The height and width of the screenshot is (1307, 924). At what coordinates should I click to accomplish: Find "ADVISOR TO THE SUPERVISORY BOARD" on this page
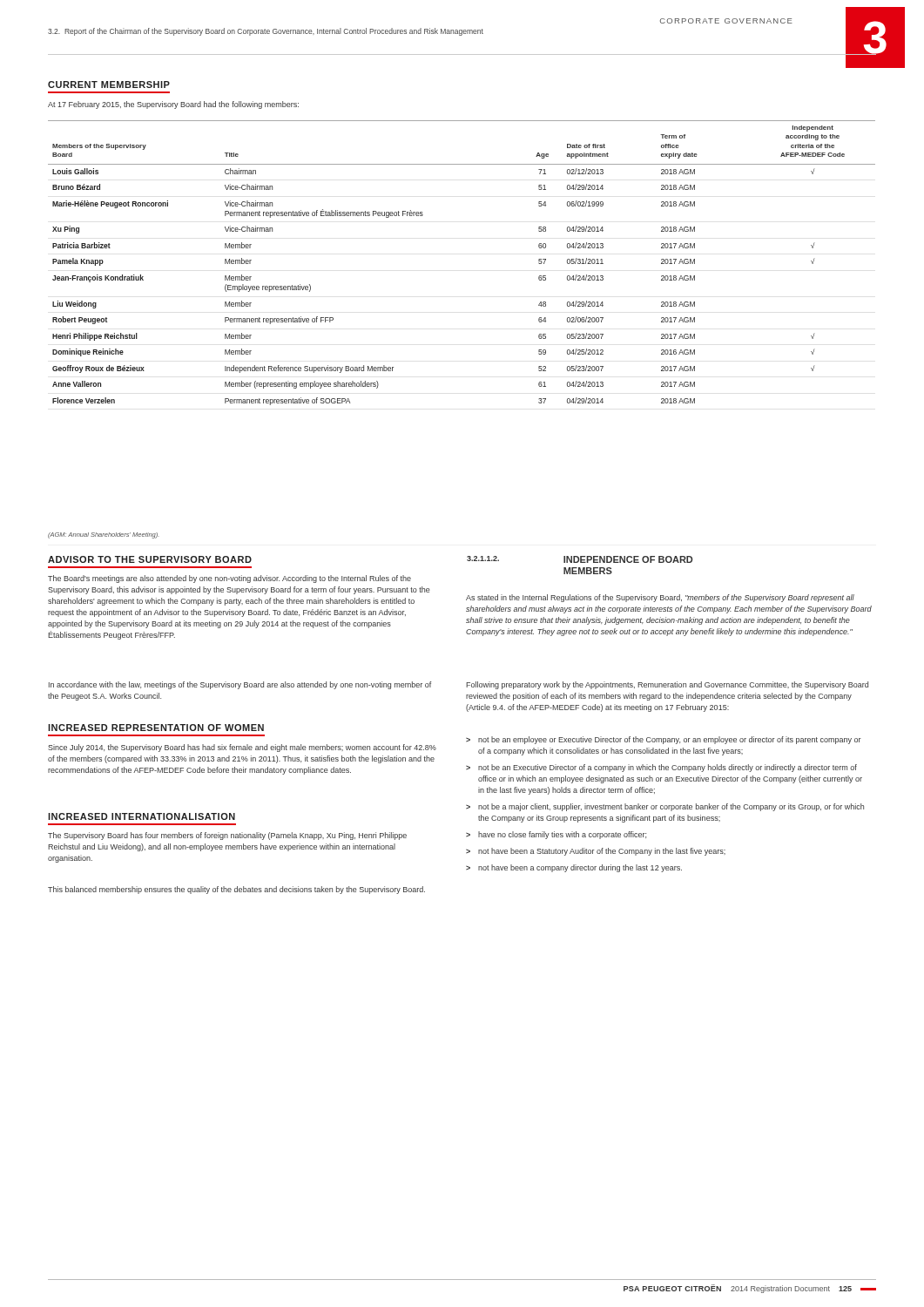coord(150,561)
